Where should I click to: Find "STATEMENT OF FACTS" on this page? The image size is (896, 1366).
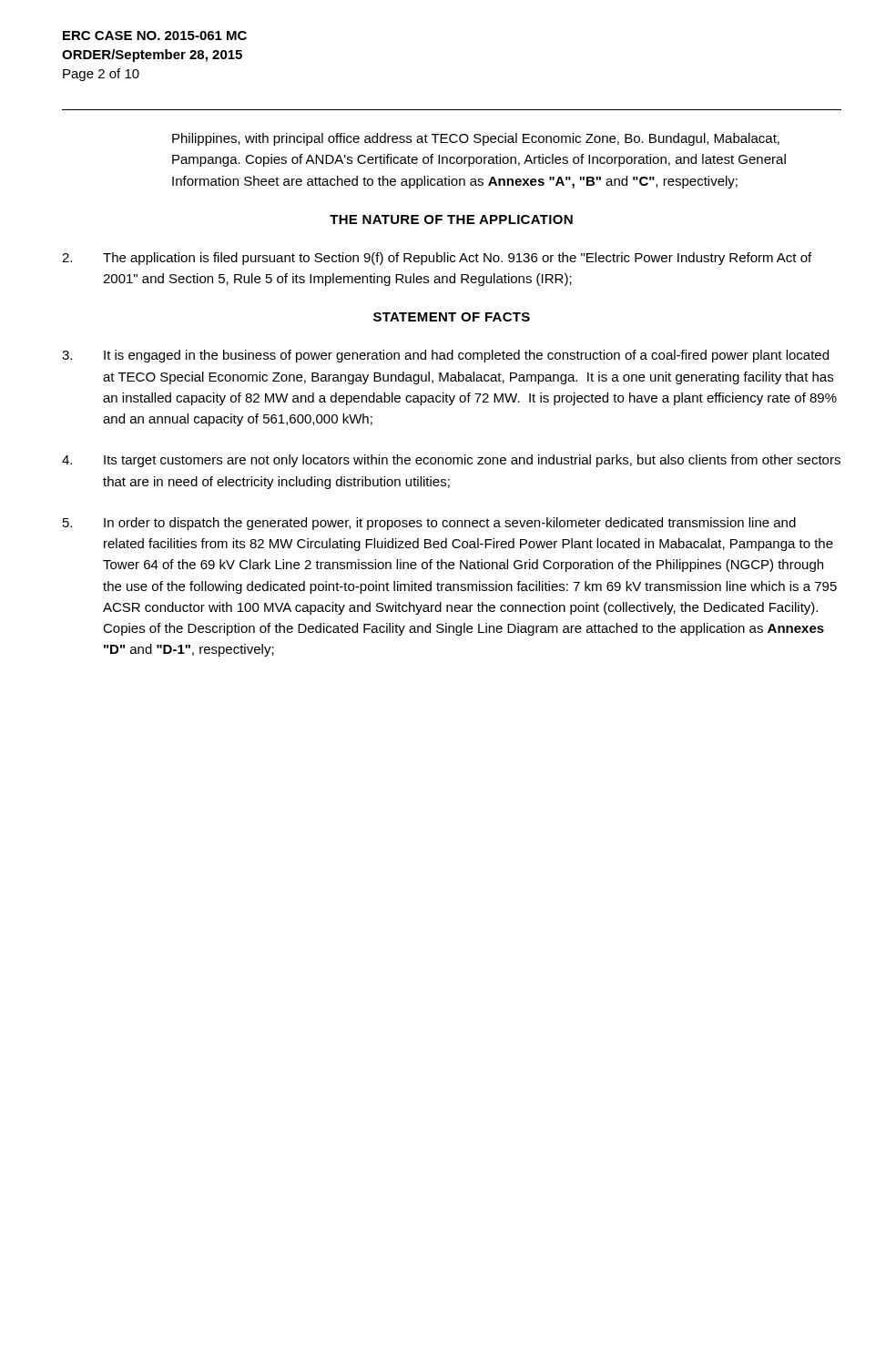pyautogui.click(x=452, y=317)
